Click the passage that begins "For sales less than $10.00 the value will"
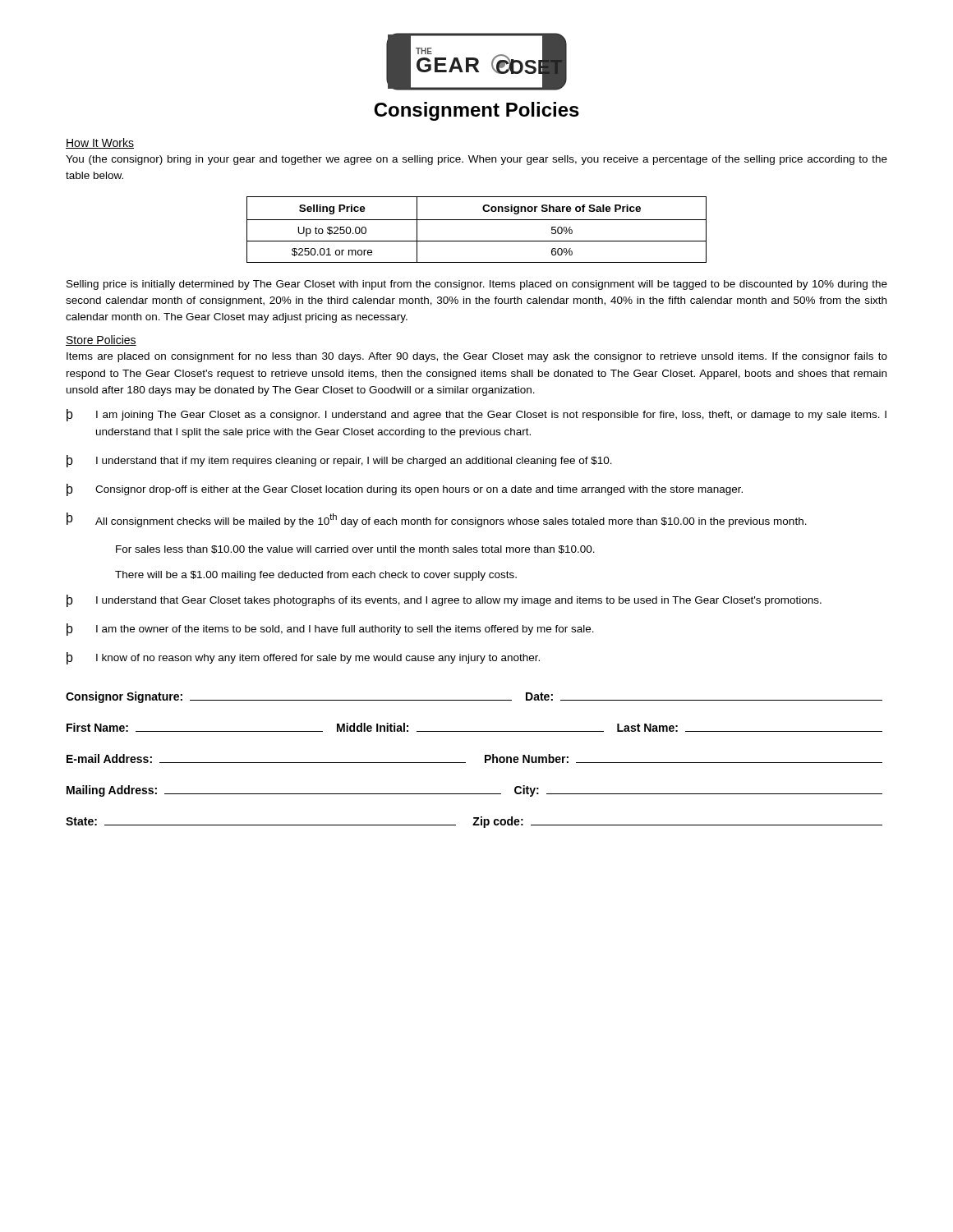 pyautogui.click(x=355, y=549)
